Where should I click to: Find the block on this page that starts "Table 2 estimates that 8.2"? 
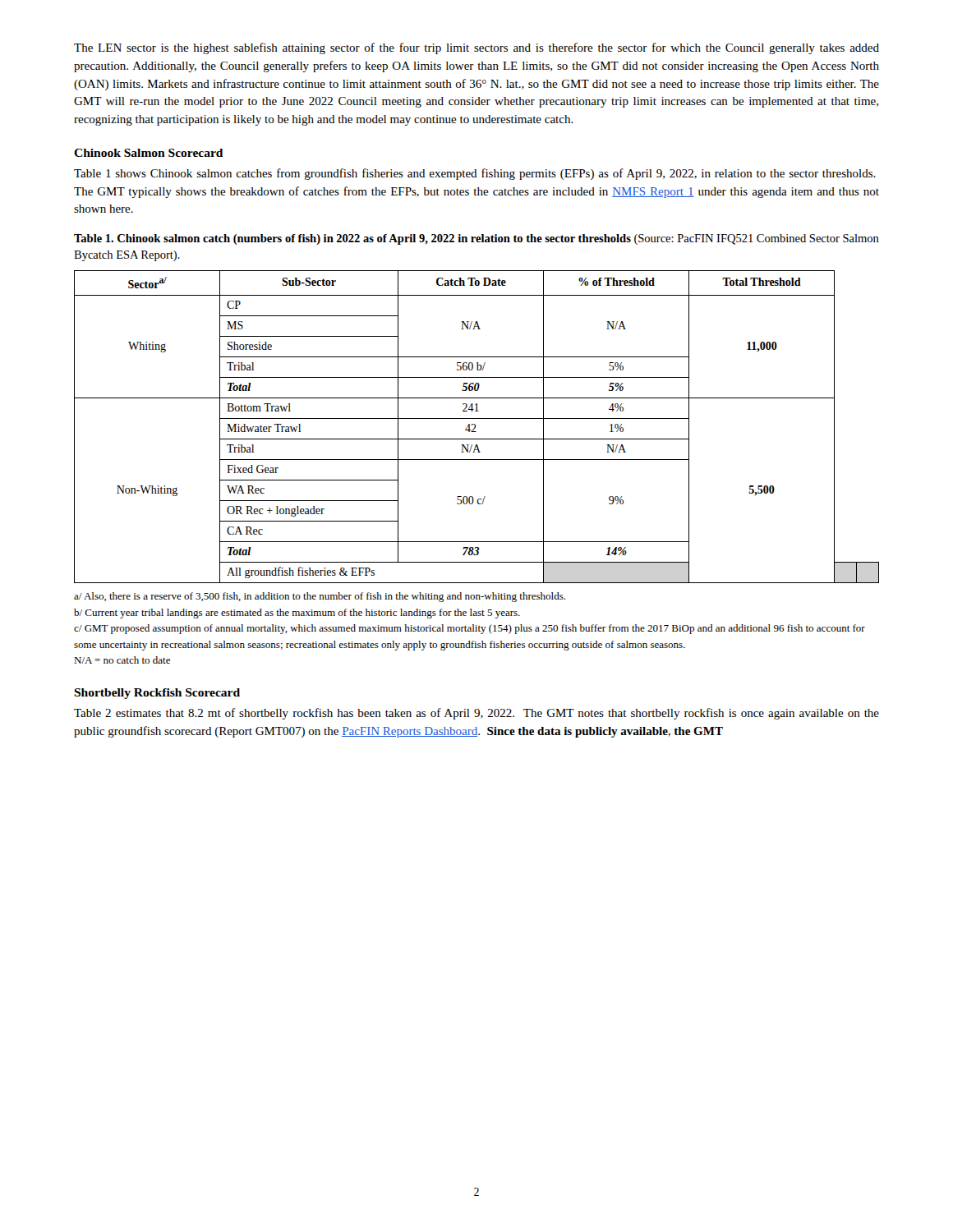(x=476, y=722)
